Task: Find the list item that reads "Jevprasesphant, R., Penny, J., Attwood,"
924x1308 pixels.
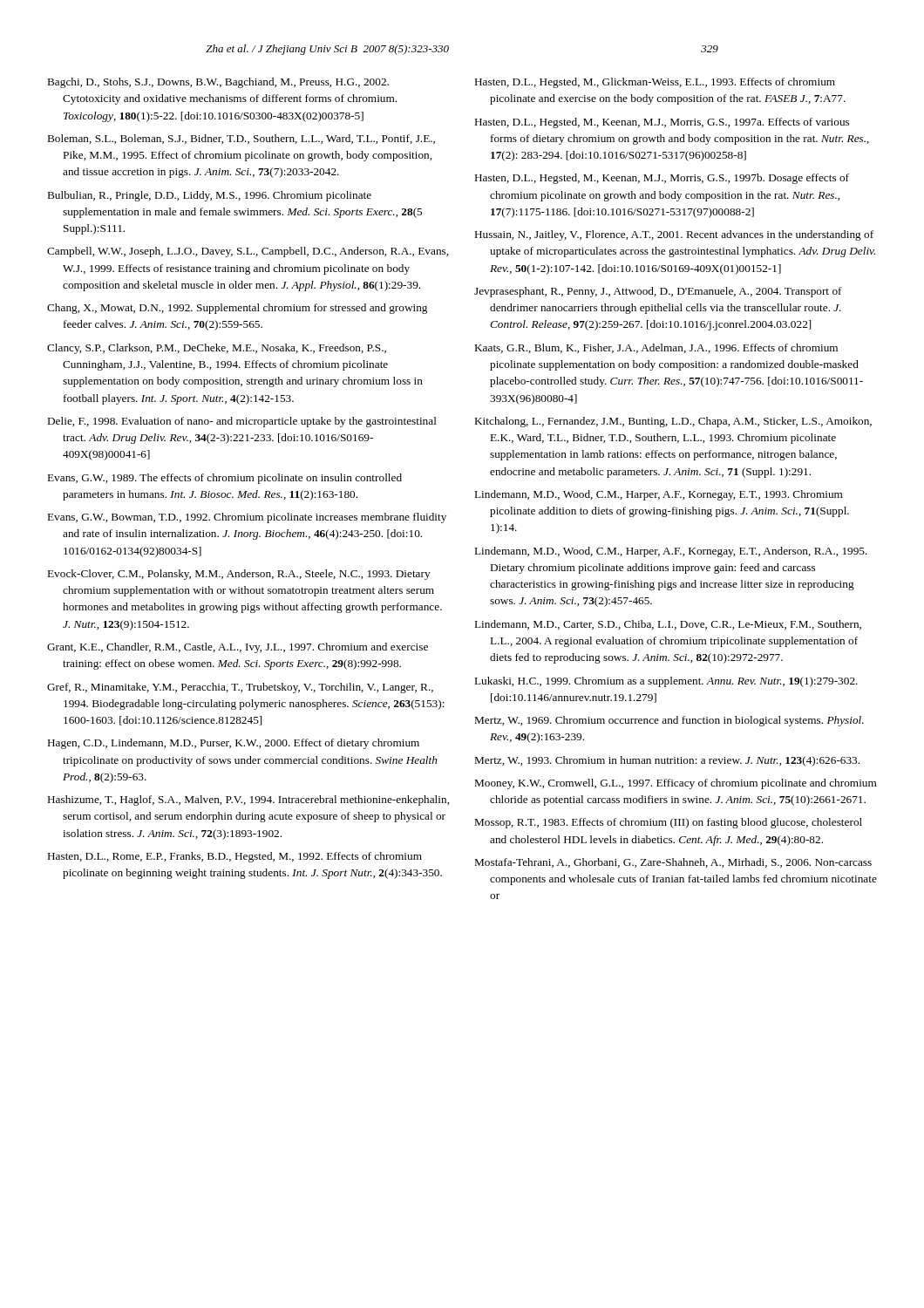Action: 658,308
